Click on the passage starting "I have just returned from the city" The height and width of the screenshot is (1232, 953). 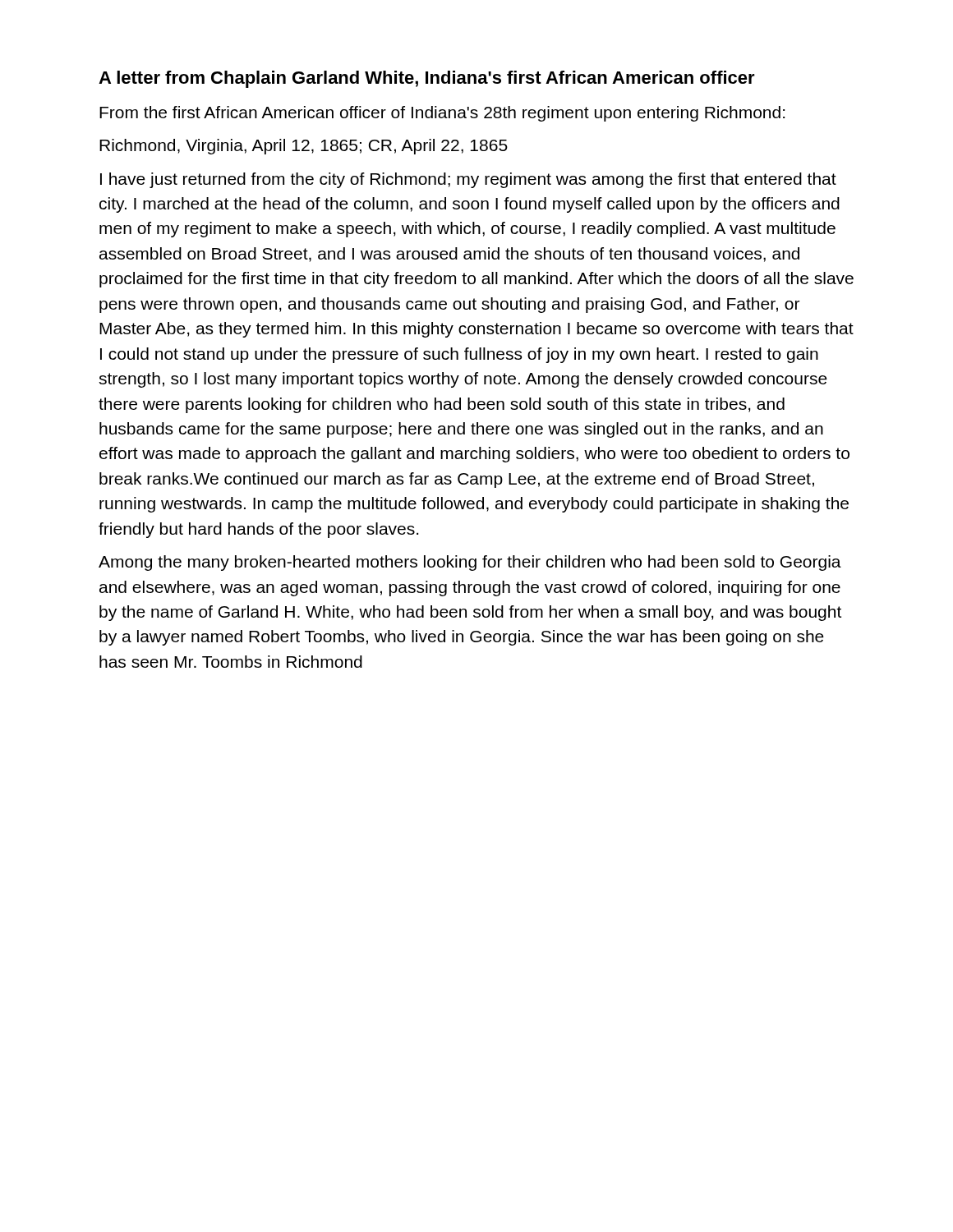[x=476, y=353]
